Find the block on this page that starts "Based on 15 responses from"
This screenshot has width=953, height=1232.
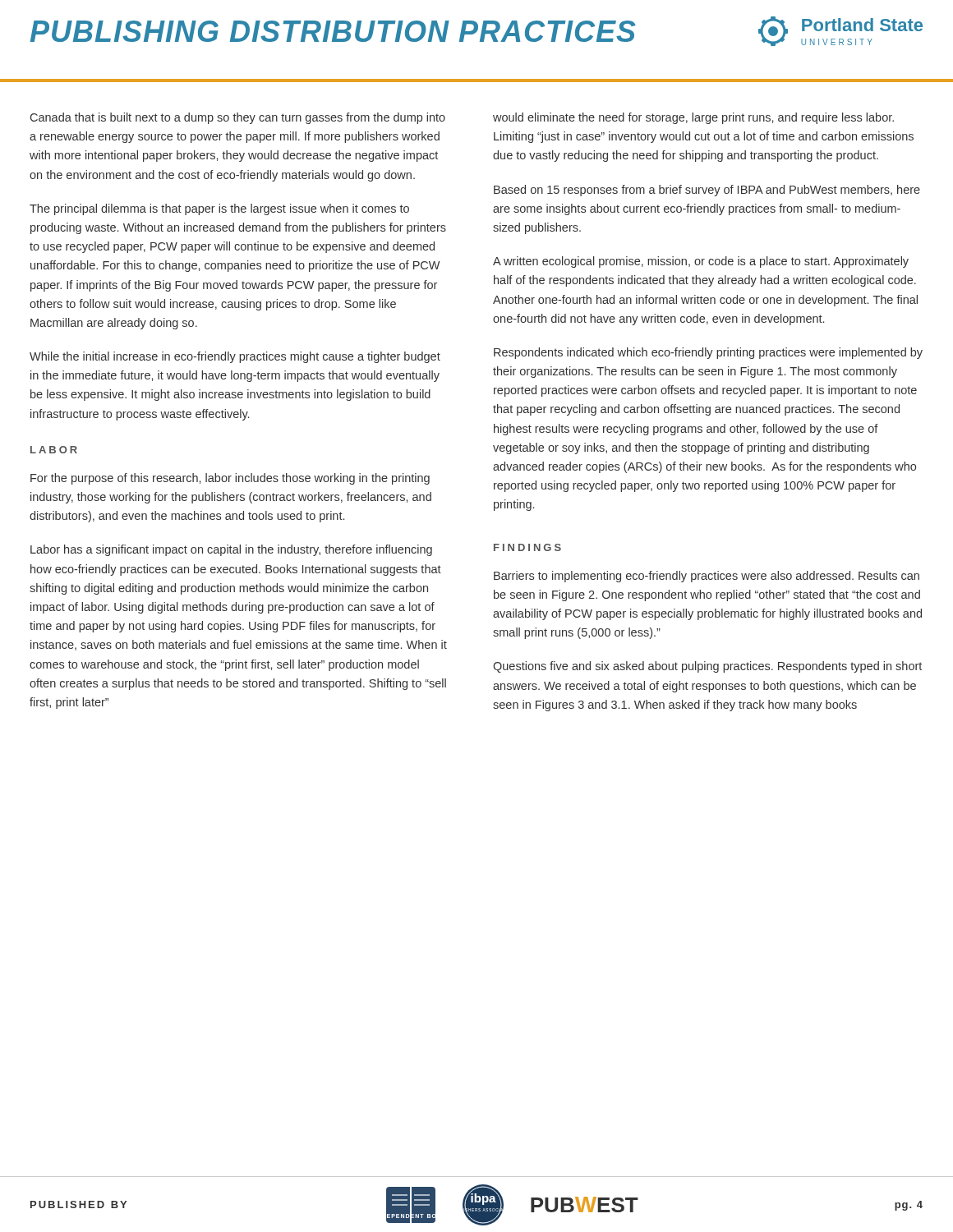pos(707,208)
